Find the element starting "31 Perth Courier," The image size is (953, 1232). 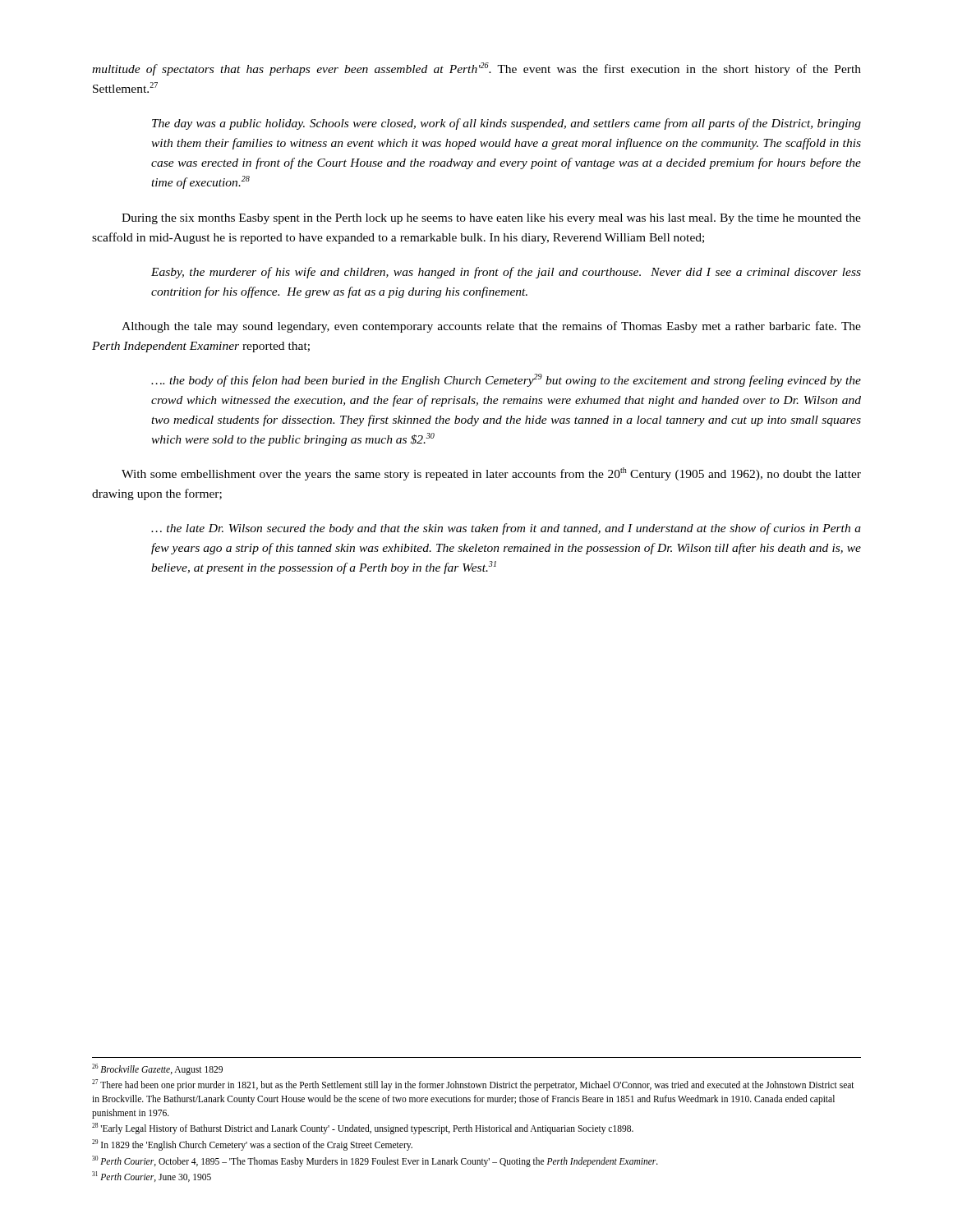coord(152,1176)
